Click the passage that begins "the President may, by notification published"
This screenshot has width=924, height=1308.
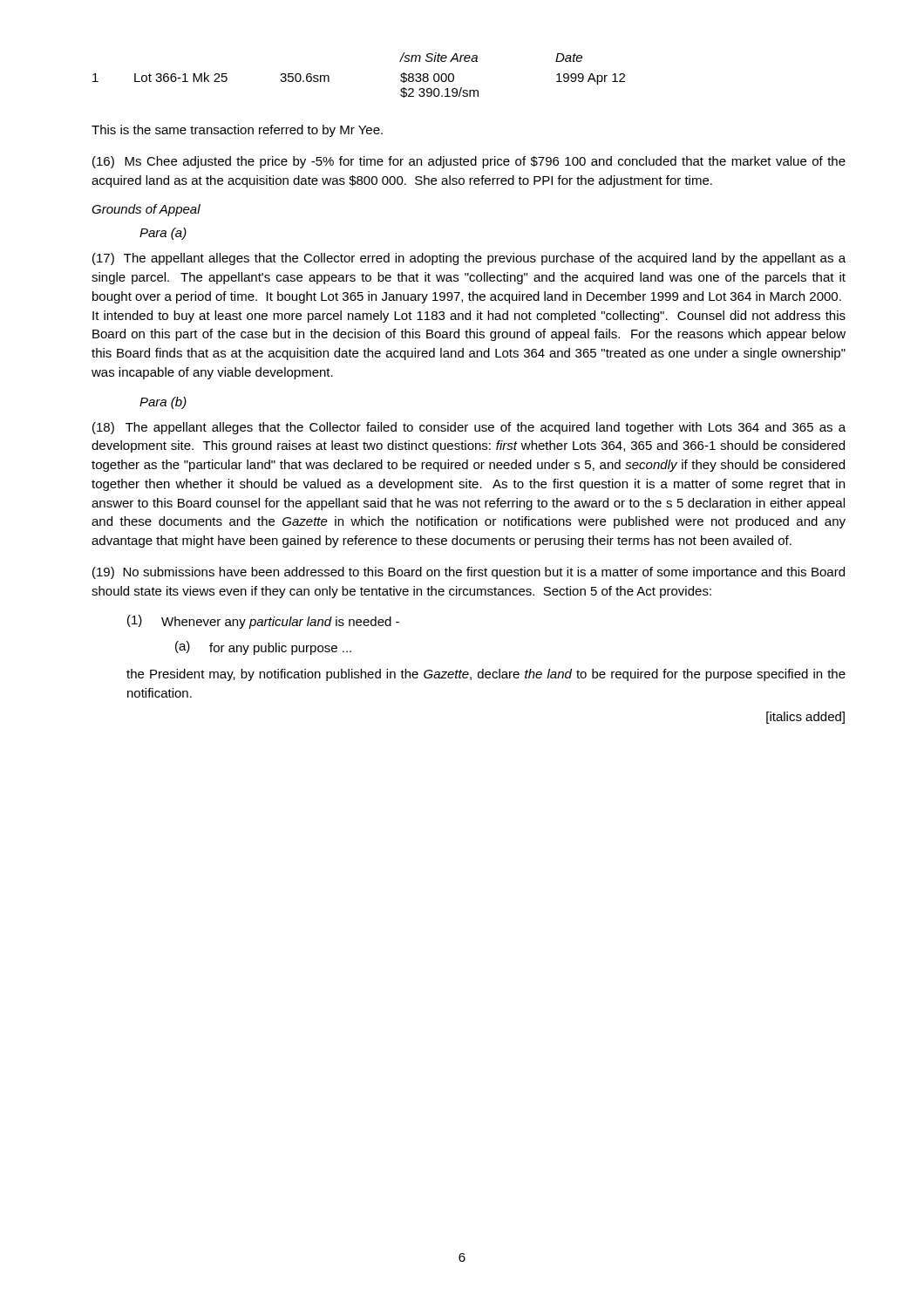(x=486, y=683)
